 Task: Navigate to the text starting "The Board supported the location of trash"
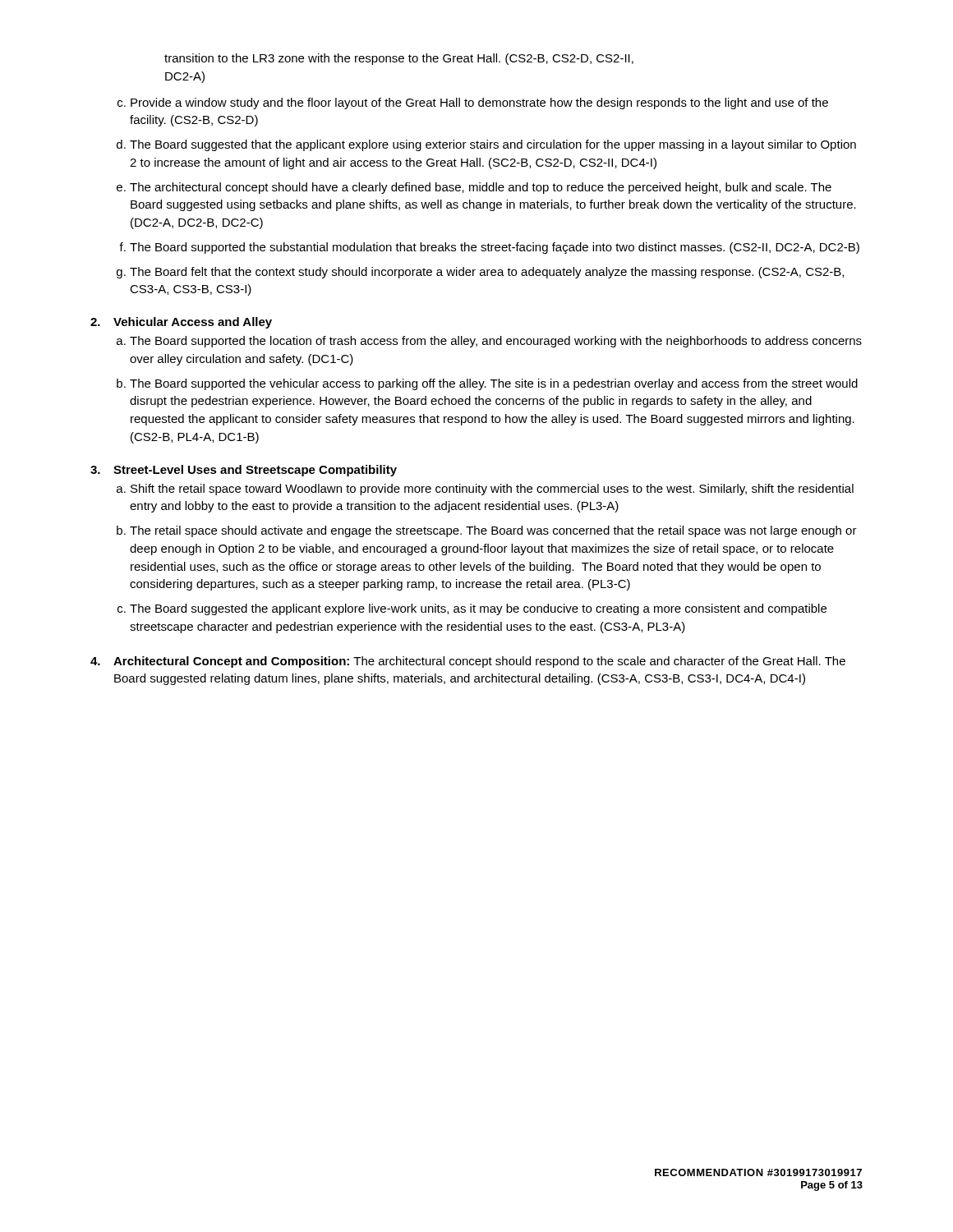[496, 349]
